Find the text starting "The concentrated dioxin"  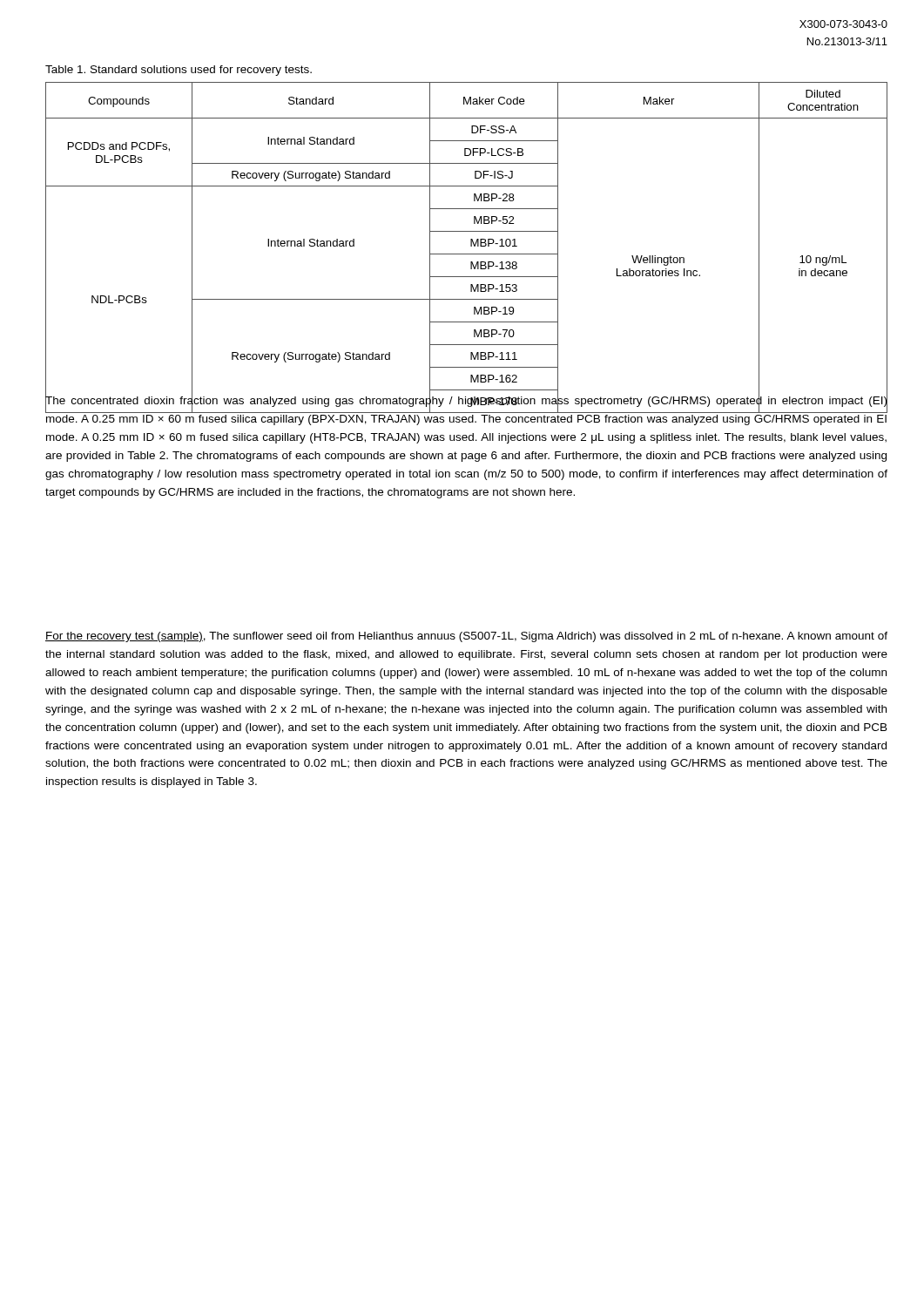pyautogui.click(x=466, y=446)
